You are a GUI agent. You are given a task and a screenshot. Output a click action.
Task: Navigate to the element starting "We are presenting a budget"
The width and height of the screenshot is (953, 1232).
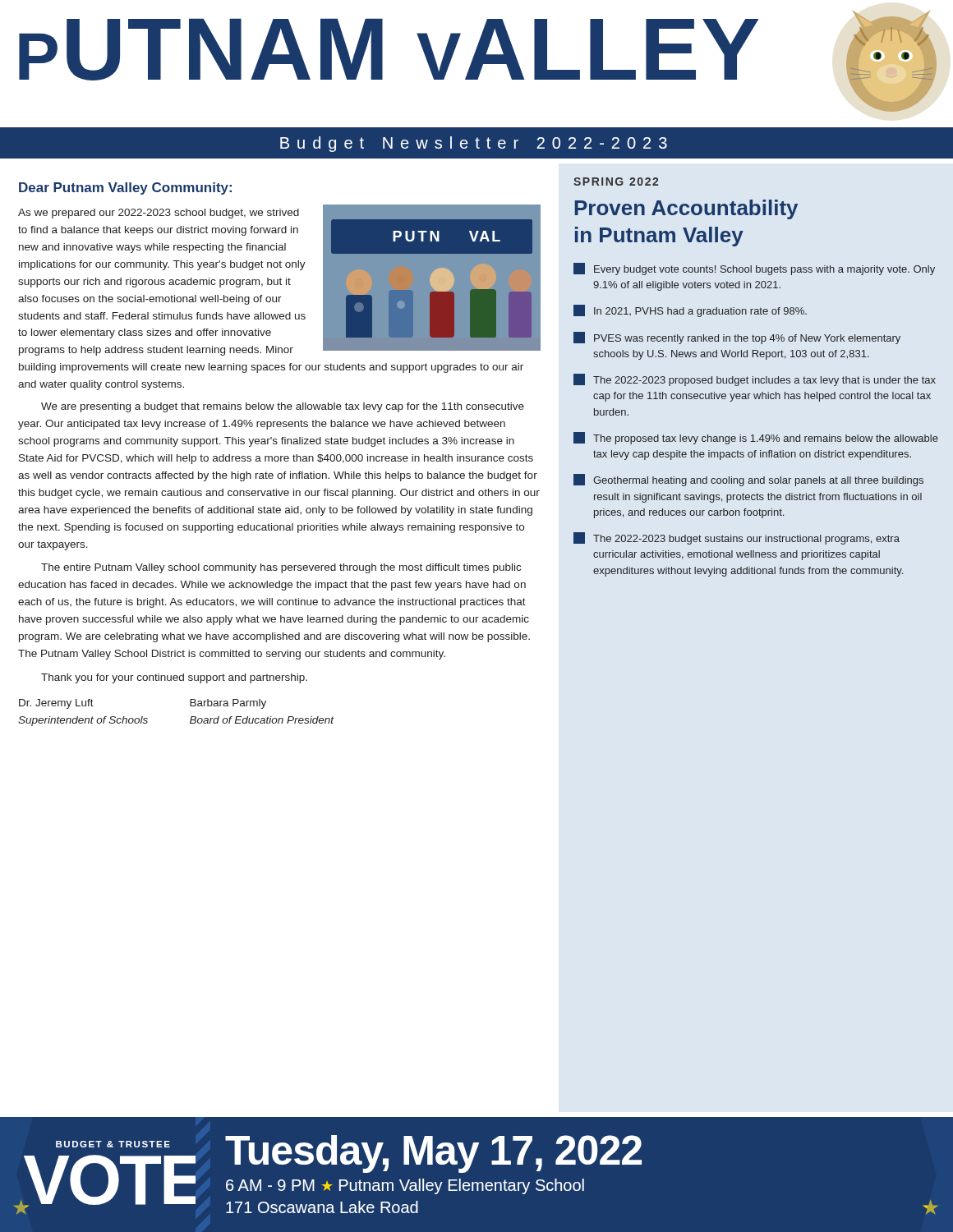pyautogui.click(x=279, y=475)
